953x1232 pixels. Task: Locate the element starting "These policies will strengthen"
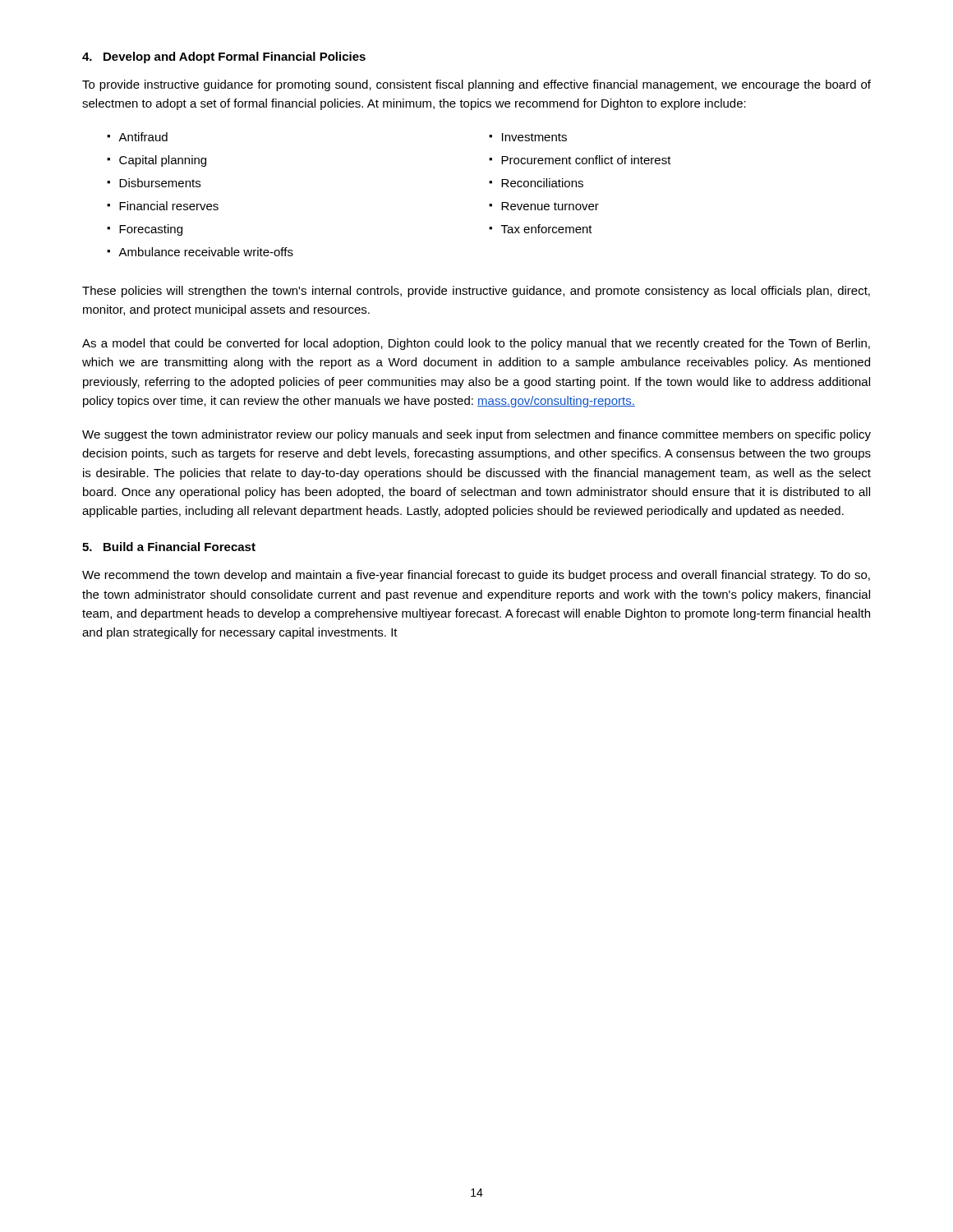(x=476, y=299)
